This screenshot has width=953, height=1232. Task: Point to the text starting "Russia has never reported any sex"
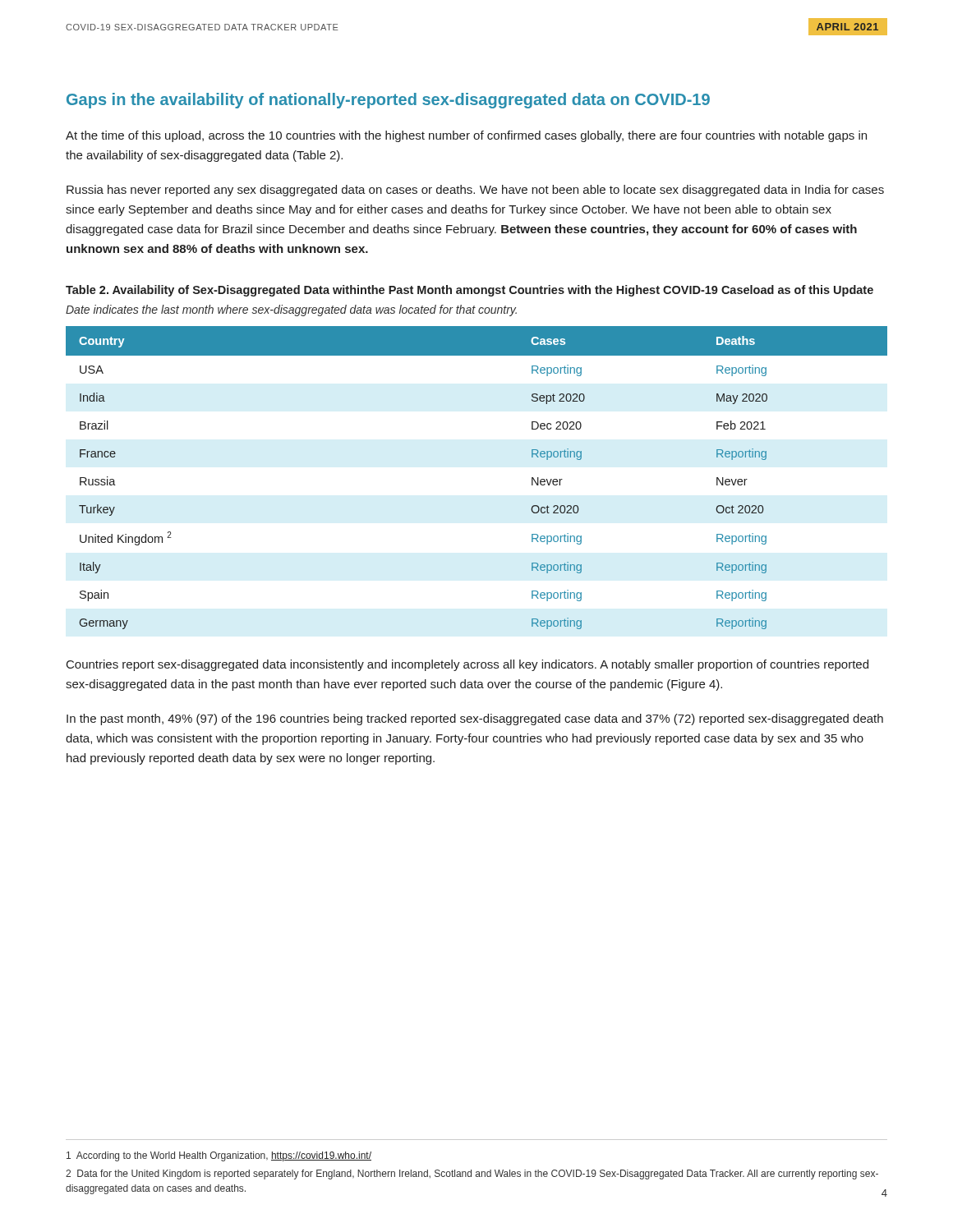(475, 219)
